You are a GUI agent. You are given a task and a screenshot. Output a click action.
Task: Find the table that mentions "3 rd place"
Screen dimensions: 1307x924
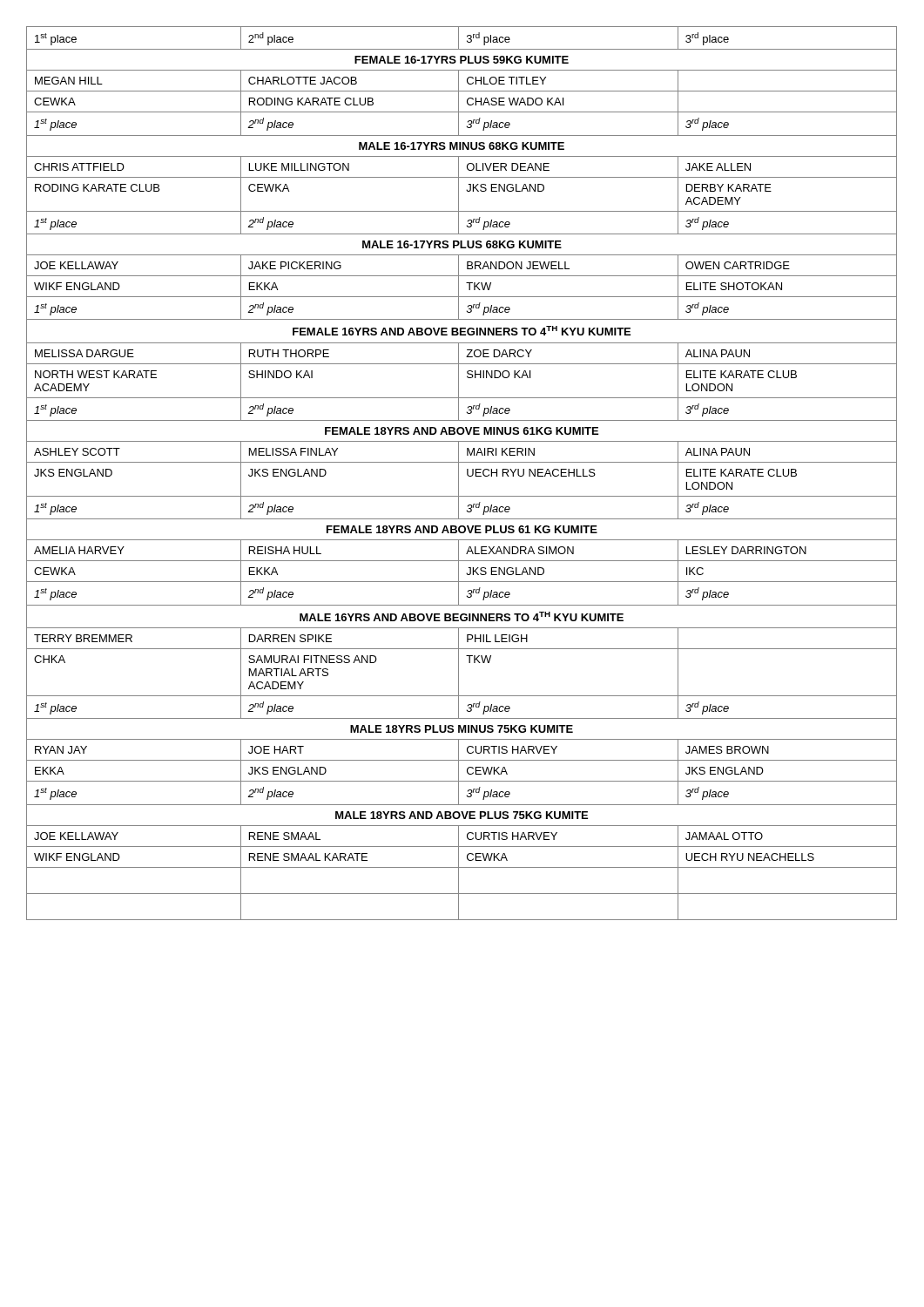462,473
